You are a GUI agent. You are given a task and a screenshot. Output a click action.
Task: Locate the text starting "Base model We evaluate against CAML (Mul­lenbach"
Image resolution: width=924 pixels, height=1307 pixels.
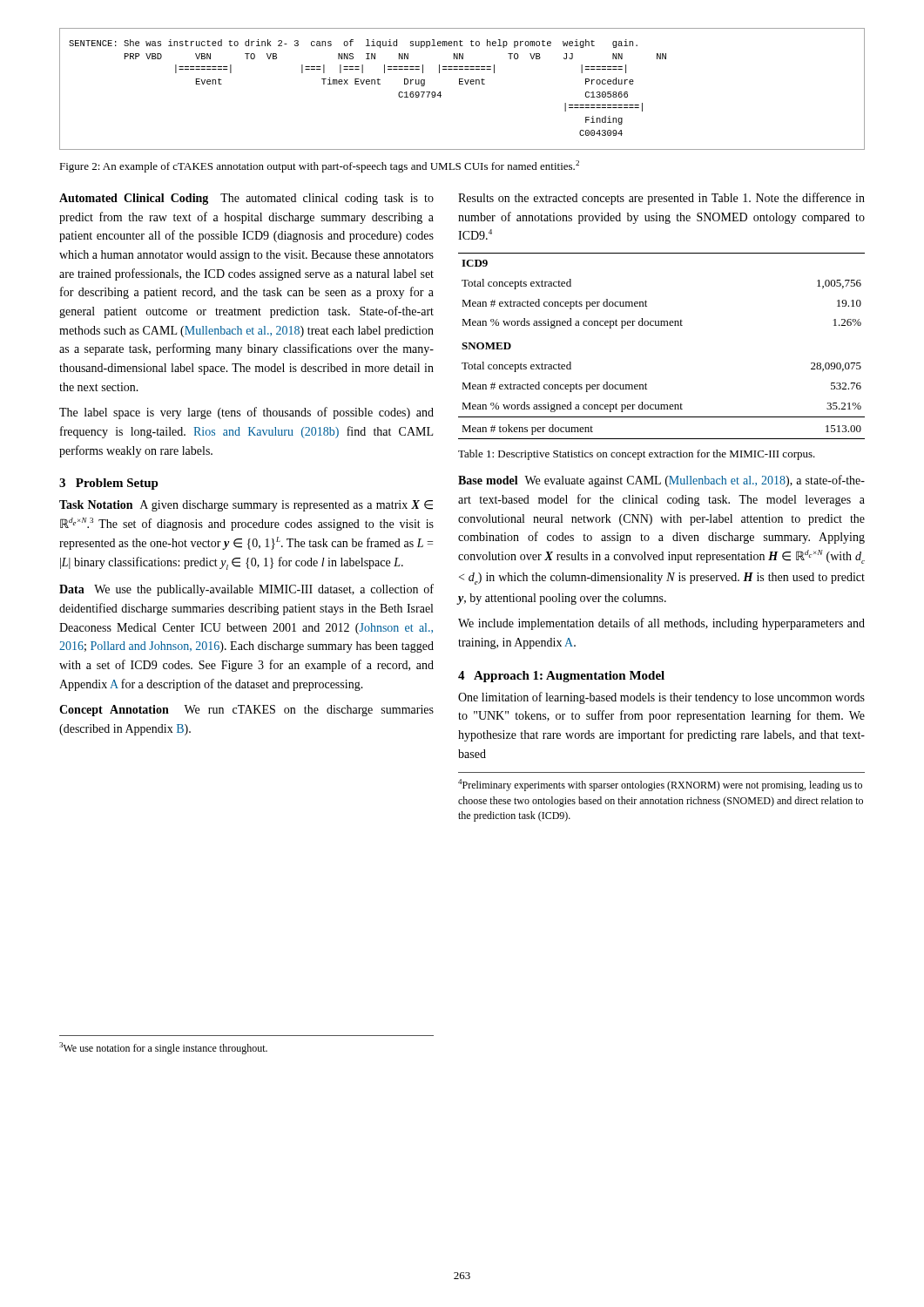[x=661, y=540]
